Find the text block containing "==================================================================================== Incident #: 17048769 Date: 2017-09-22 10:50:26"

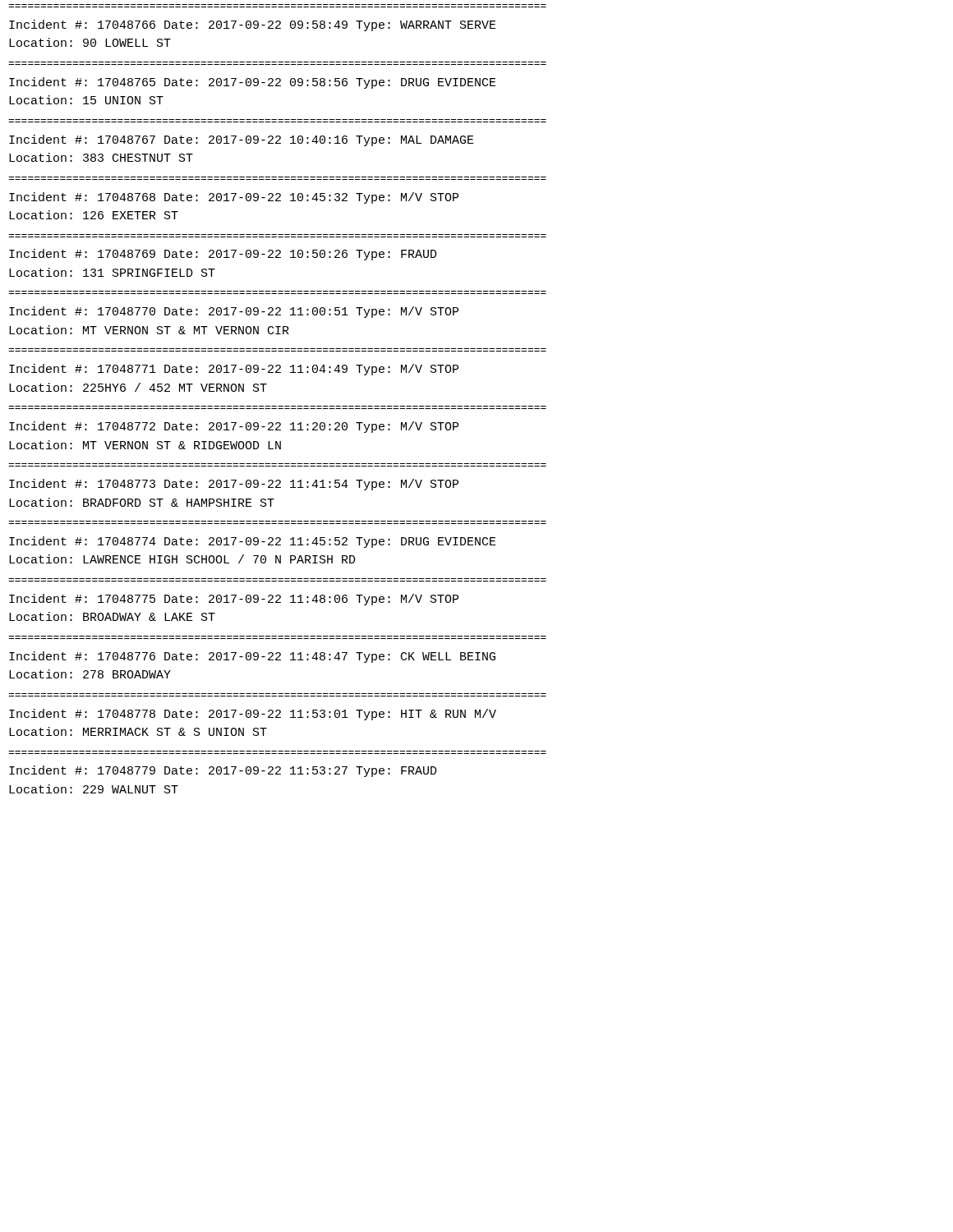click(223, 255)
